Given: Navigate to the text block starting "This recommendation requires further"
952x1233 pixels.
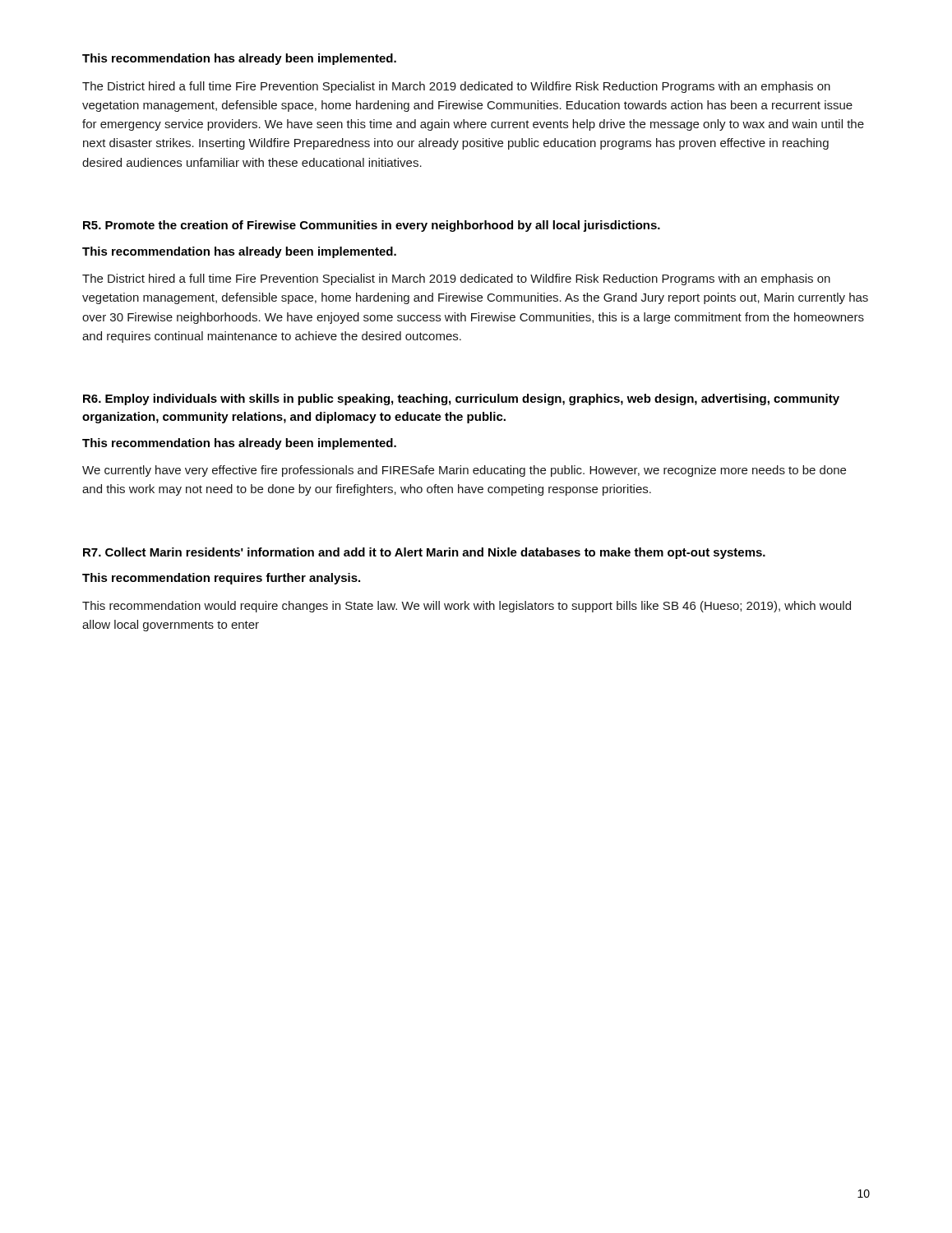Looking at the screenshot, I should pos(222,578).
